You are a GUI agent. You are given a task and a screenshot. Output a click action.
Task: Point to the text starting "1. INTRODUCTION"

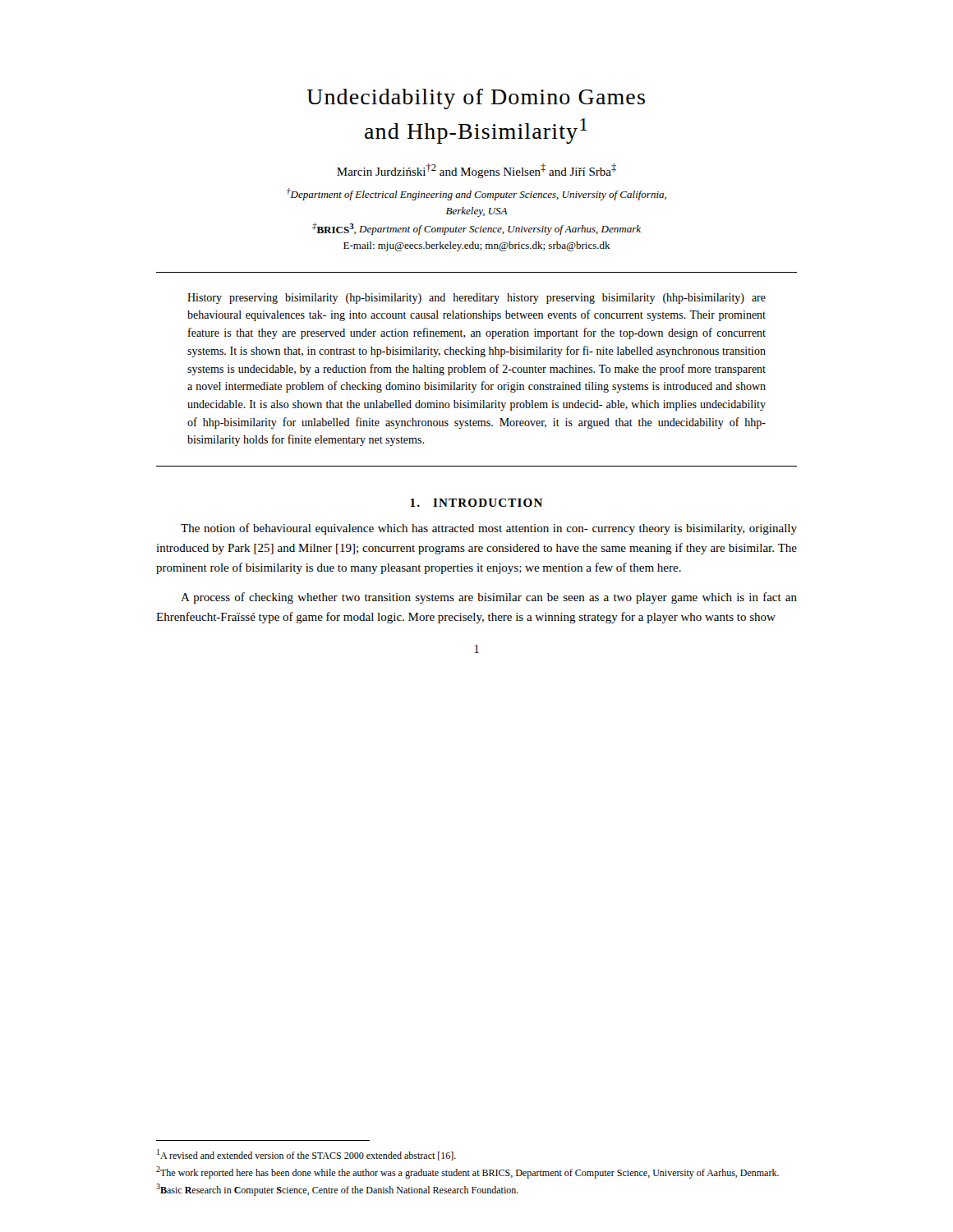(476, 503)
